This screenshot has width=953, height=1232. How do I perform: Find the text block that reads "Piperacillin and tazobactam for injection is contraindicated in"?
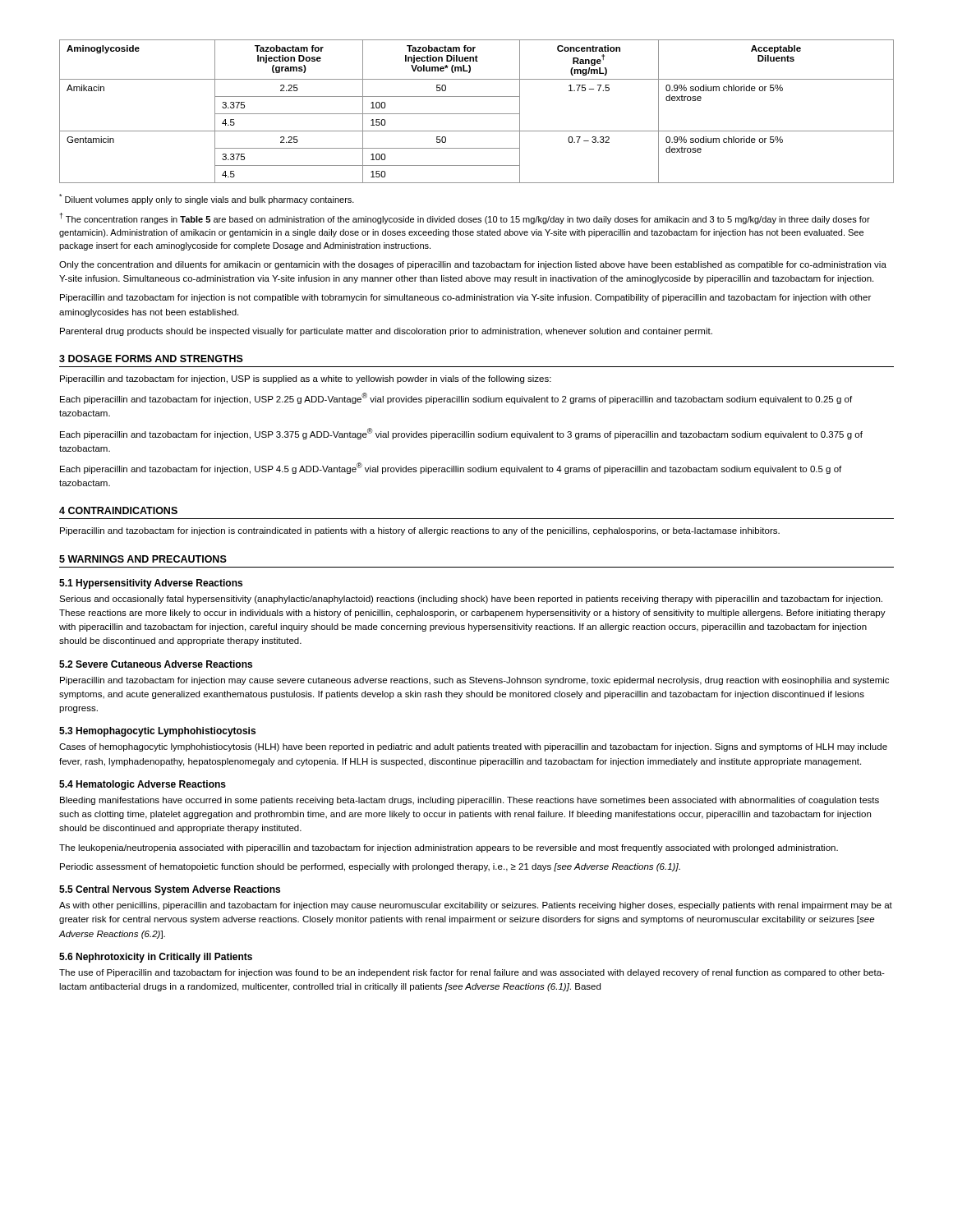420,531
